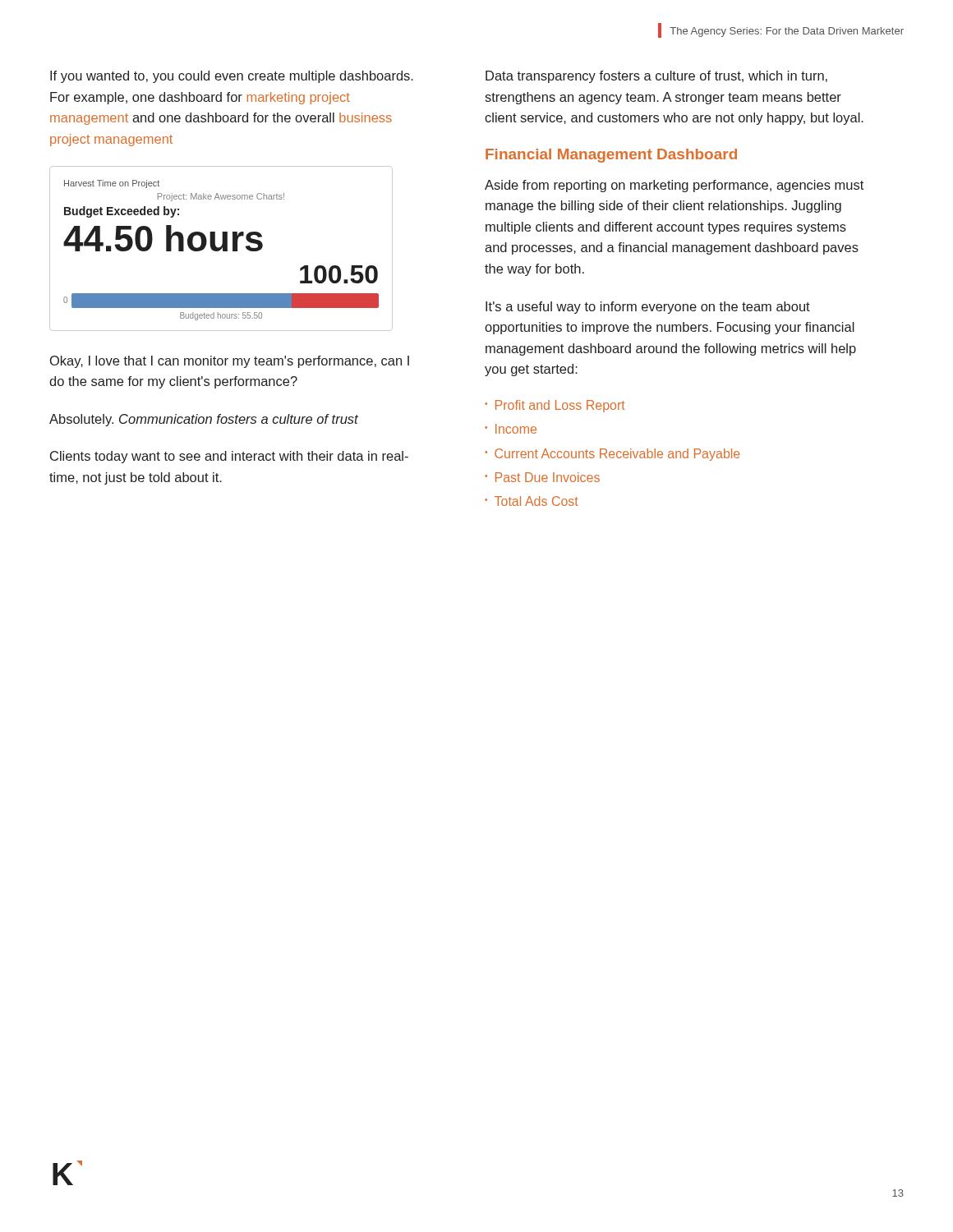
Task: Navigate to the text starting "• Profit and Loss Report"
Action: (555, 406)
